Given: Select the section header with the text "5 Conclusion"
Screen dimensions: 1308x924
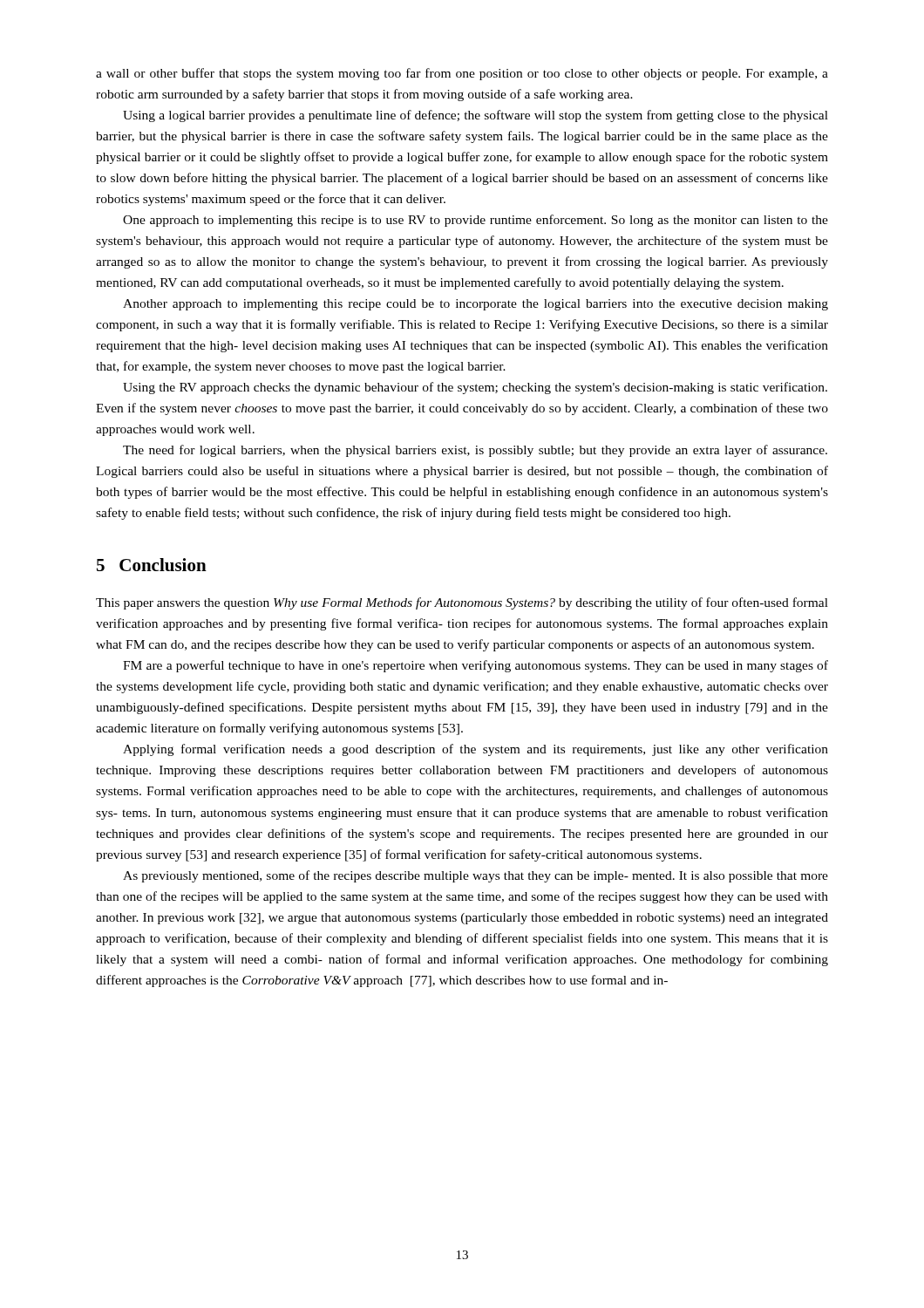Looking at the screenshot, I should pos(151,565).
